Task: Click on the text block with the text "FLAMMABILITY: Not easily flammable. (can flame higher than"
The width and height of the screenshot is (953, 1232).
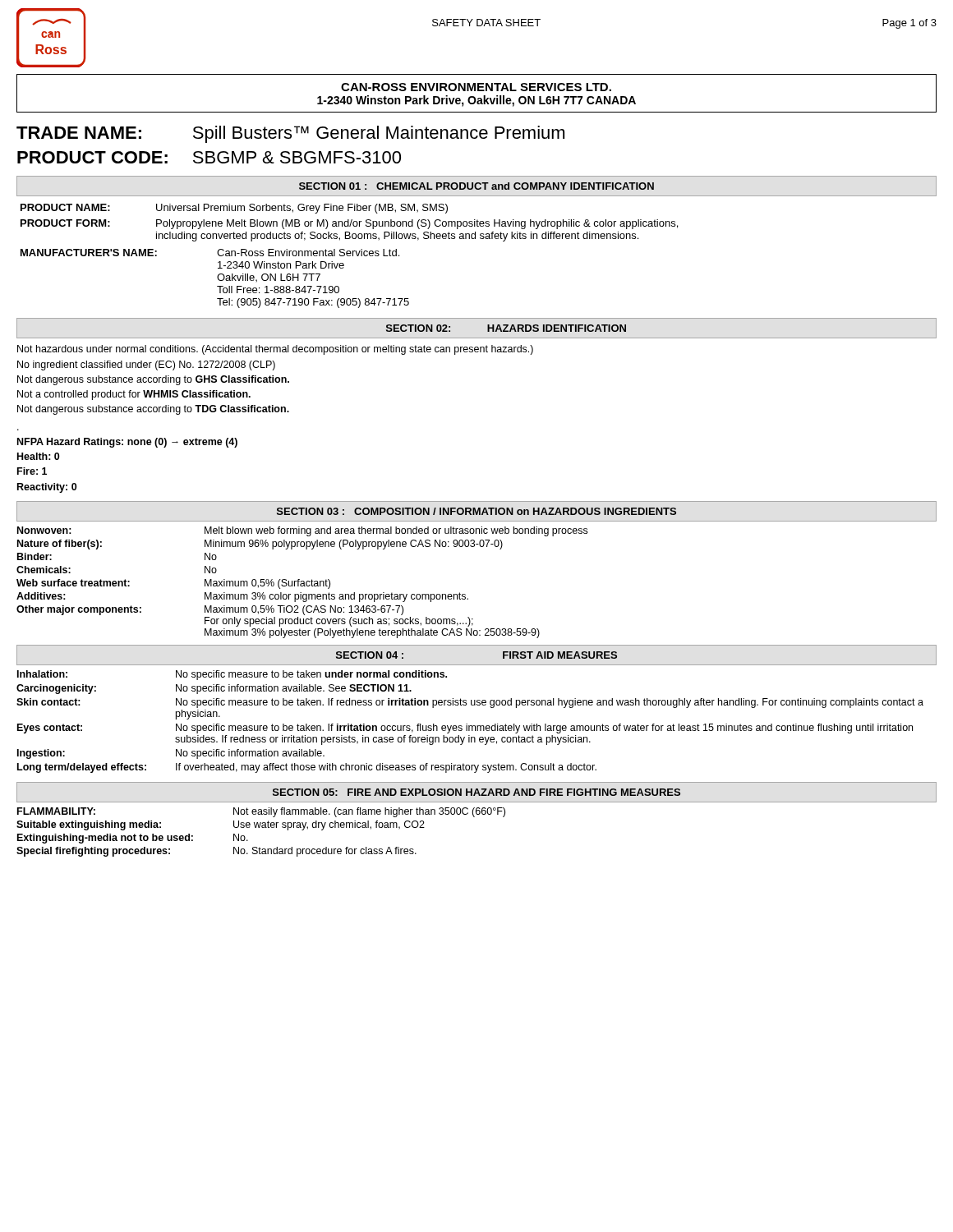Action: click(x=261, y=812)
